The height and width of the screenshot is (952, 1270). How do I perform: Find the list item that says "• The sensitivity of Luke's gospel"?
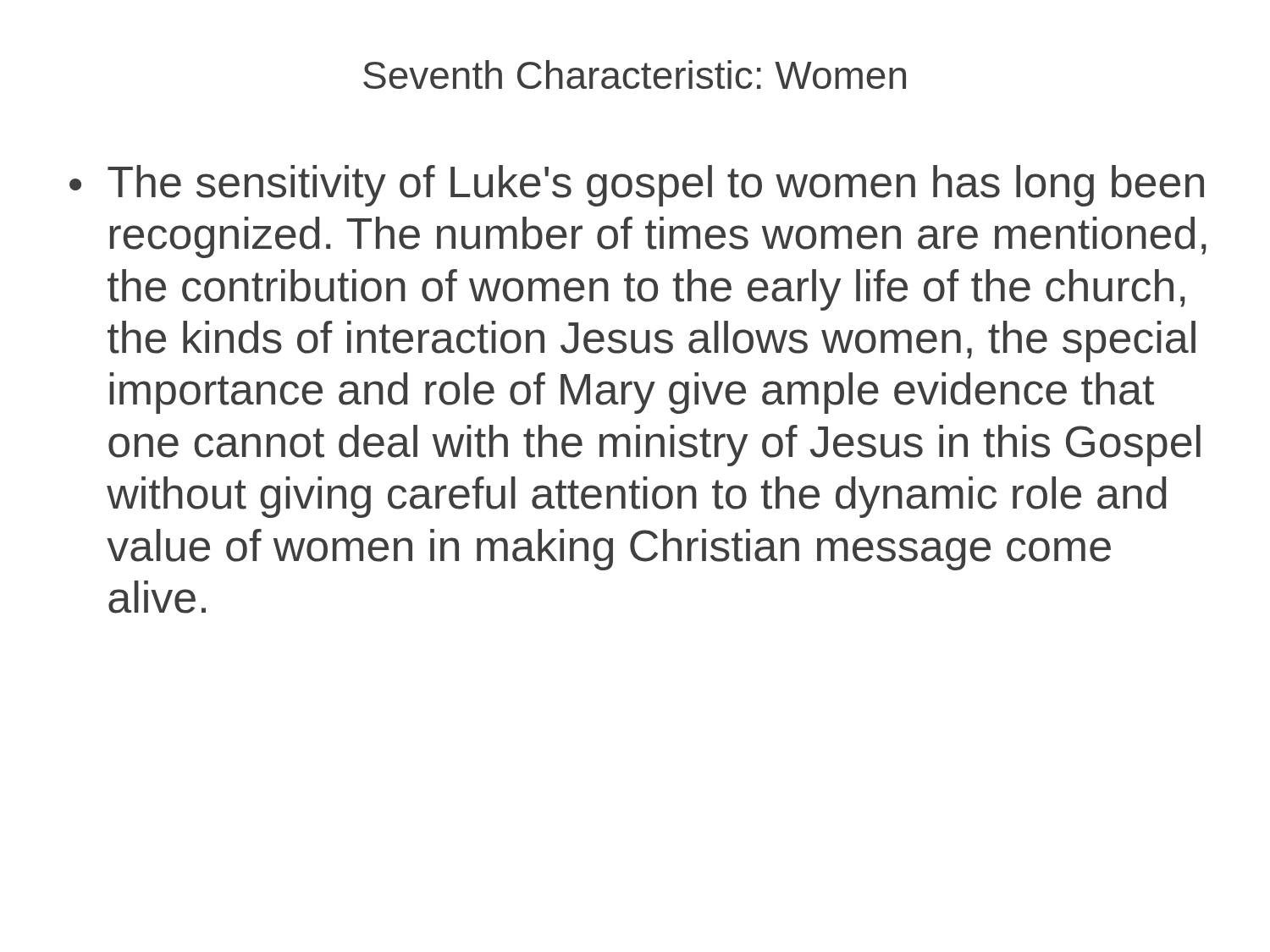tap(643, 390)
